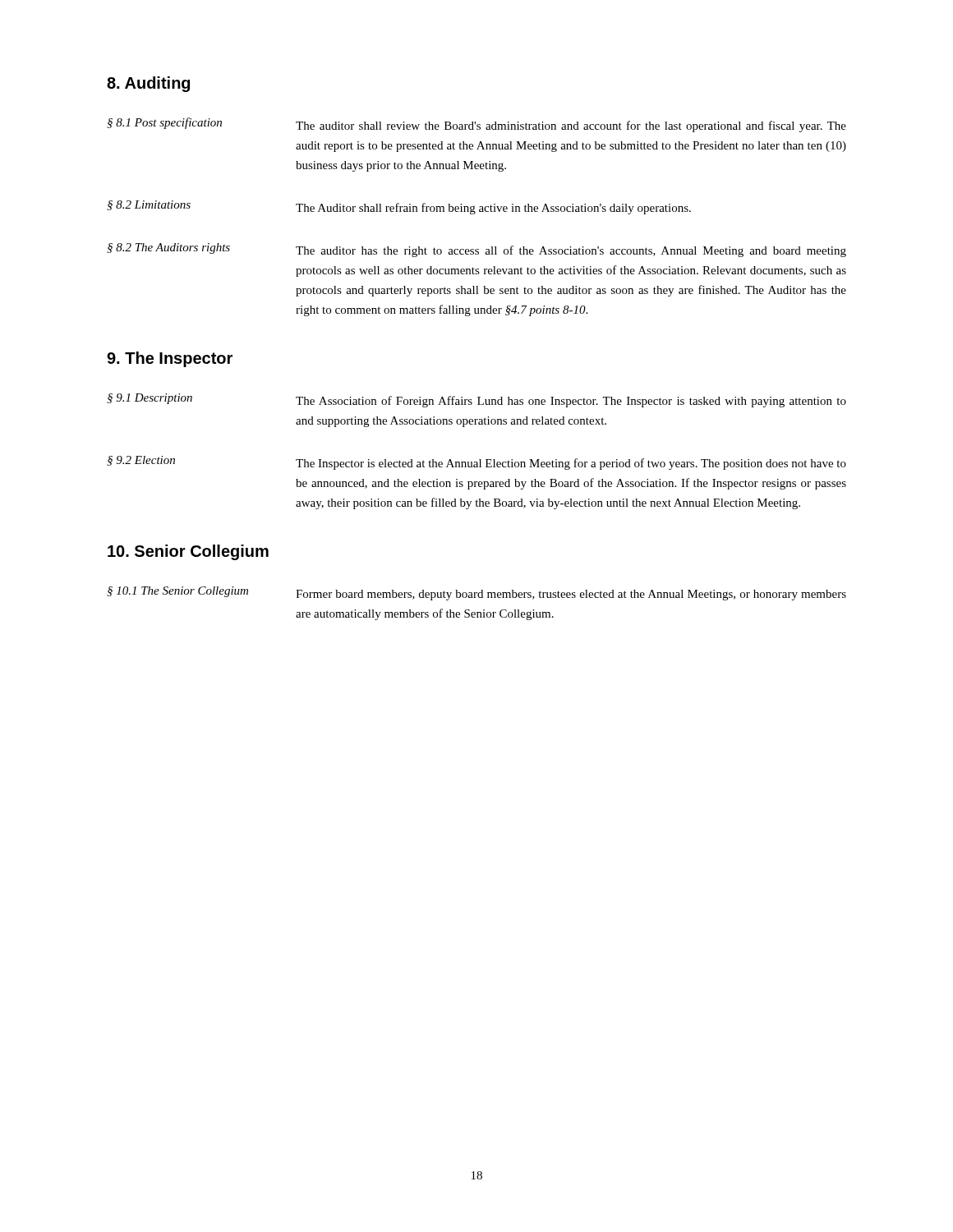Find the block starting "§ 9.1 Description The Association of Foreign"
The width and height of the screenshot is (953, 1232).
(476, 411)
